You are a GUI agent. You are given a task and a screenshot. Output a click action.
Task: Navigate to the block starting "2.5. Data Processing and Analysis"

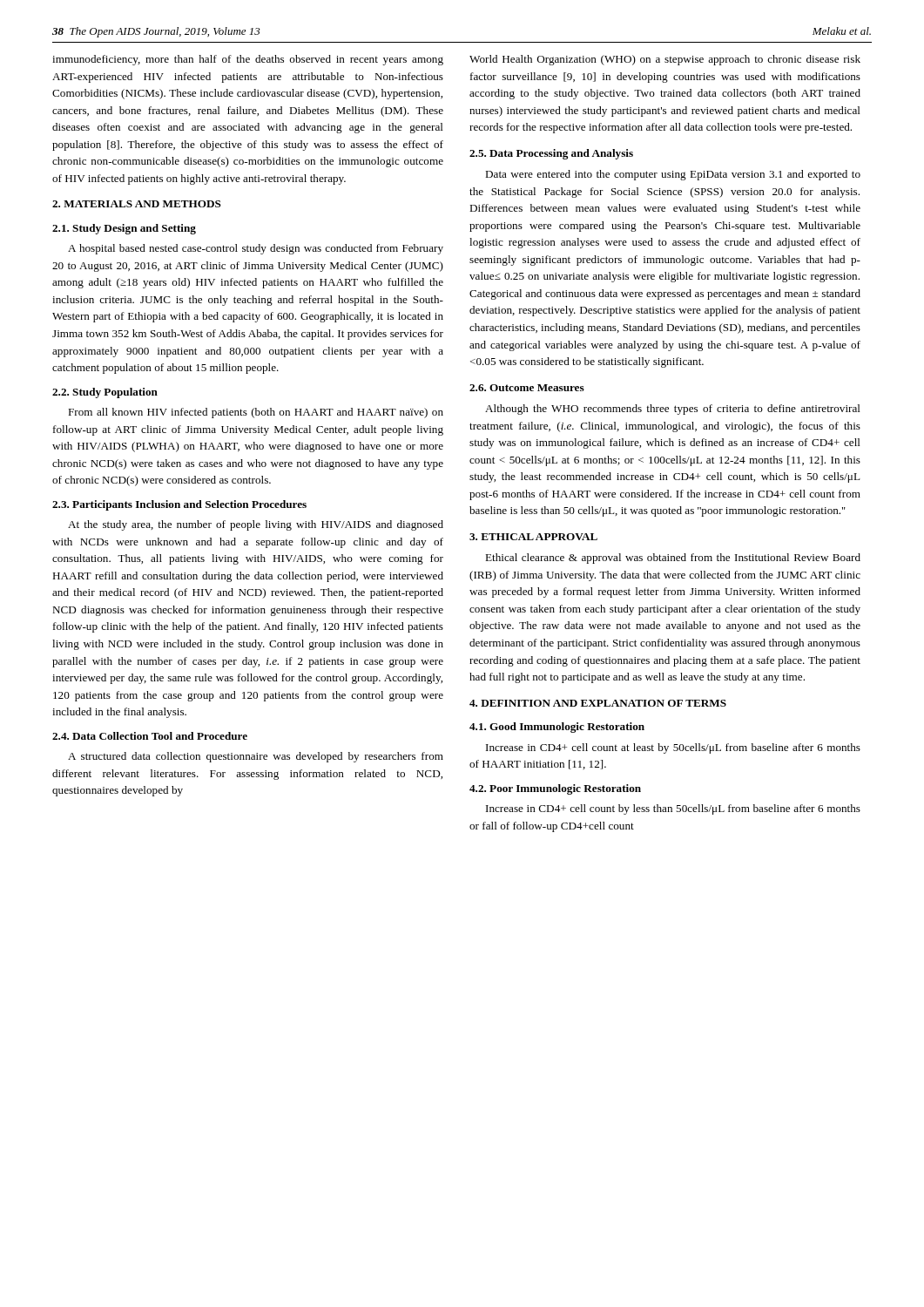tap(551, 153)
